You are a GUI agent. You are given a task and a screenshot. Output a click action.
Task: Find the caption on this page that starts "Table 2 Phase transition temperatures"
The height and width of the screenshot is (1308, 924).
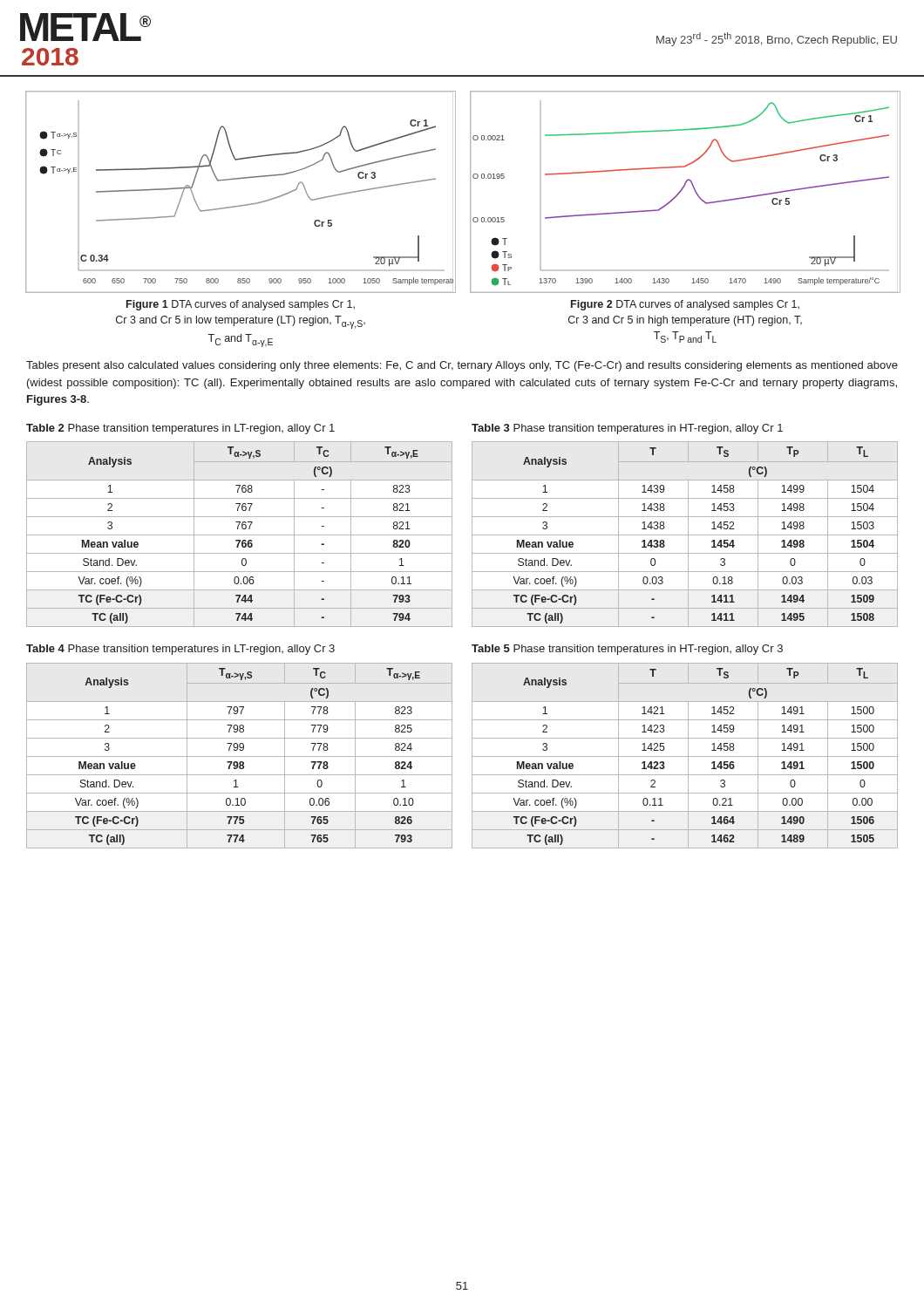click(181, 428)
